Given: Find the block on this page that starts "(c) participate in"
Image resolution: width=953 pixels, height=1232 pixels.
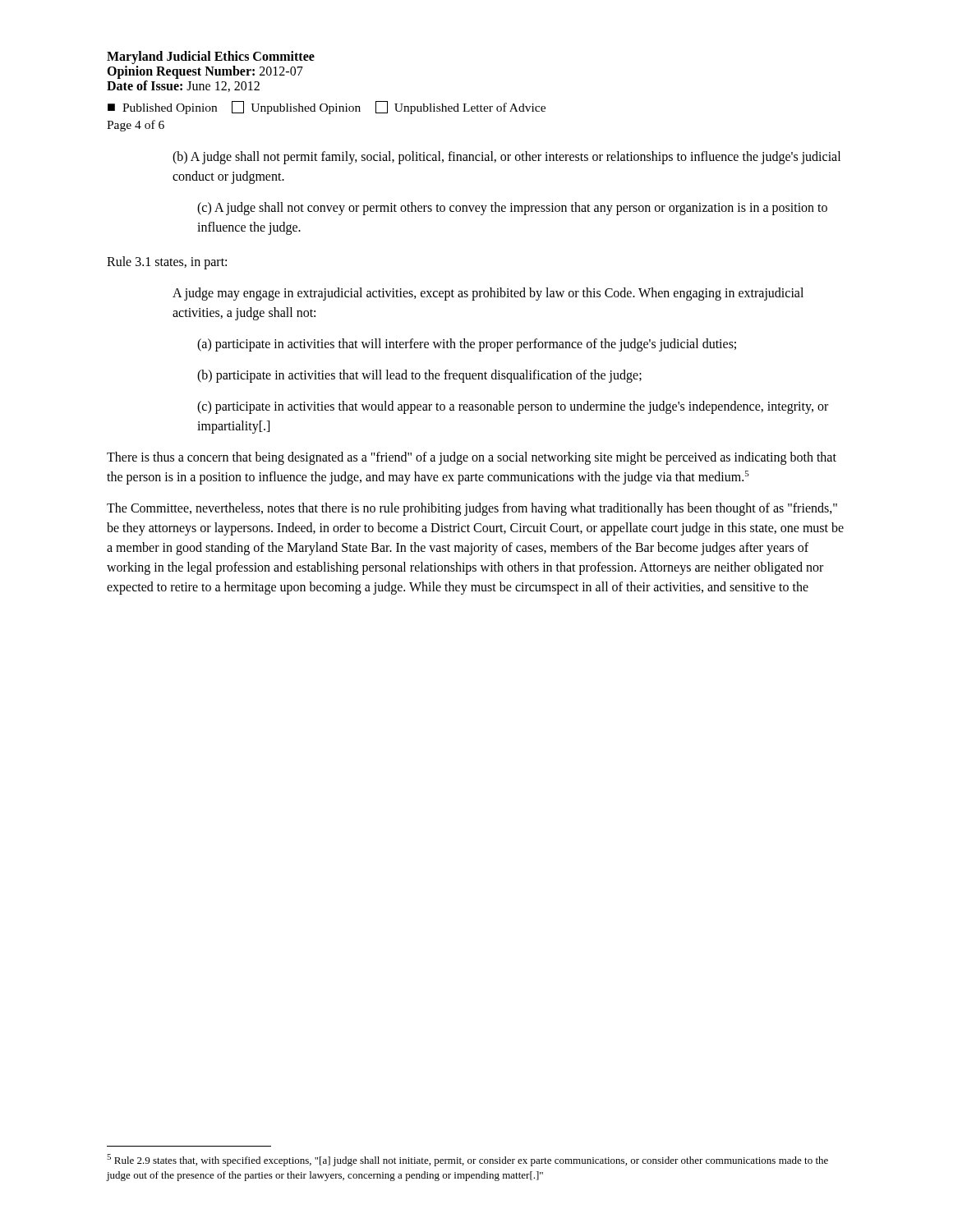Looking at the screenshot, I should pos(522,416).
